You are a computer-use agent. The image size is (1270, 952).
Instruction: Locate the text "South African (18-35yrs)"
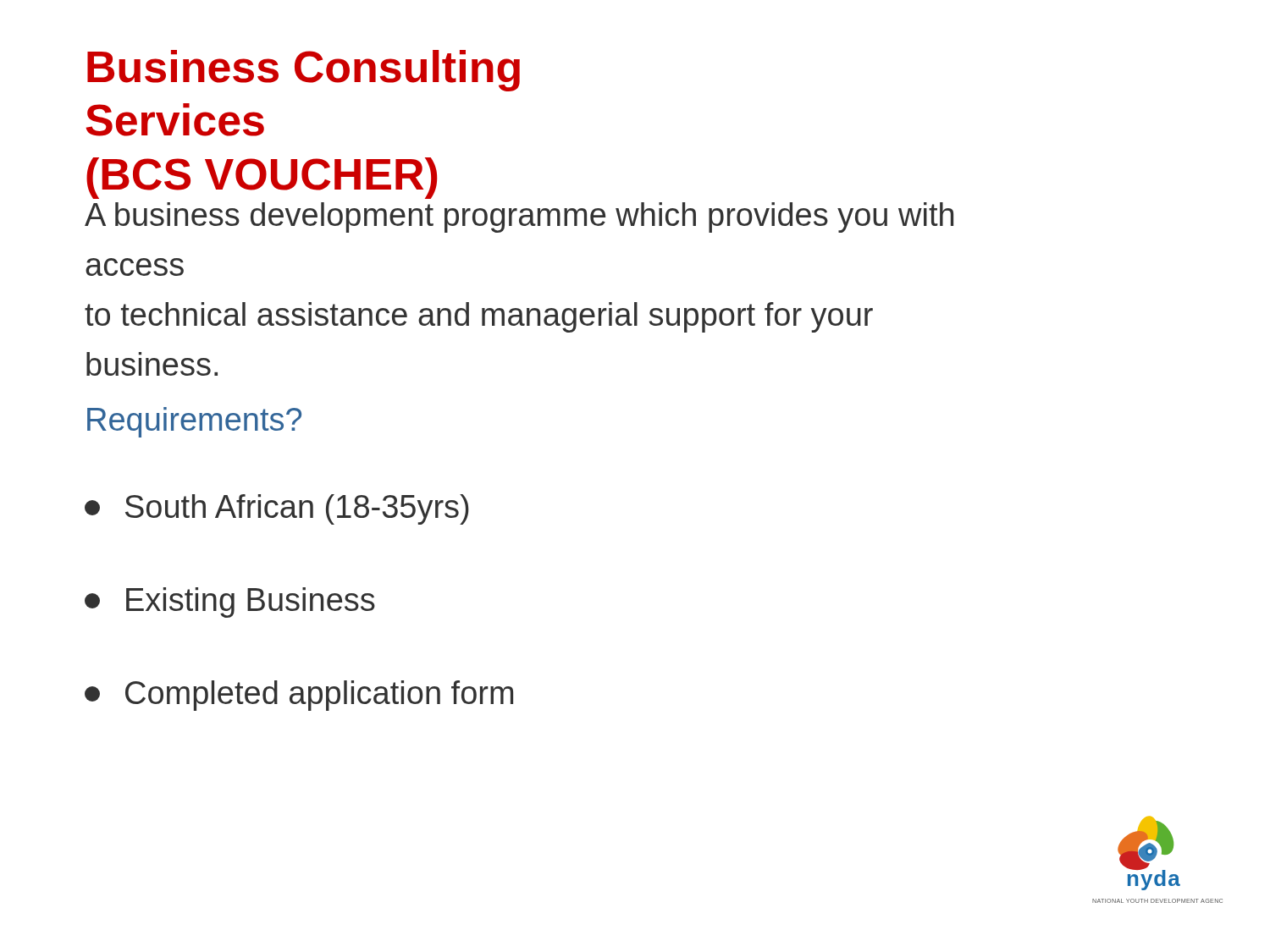278,507
